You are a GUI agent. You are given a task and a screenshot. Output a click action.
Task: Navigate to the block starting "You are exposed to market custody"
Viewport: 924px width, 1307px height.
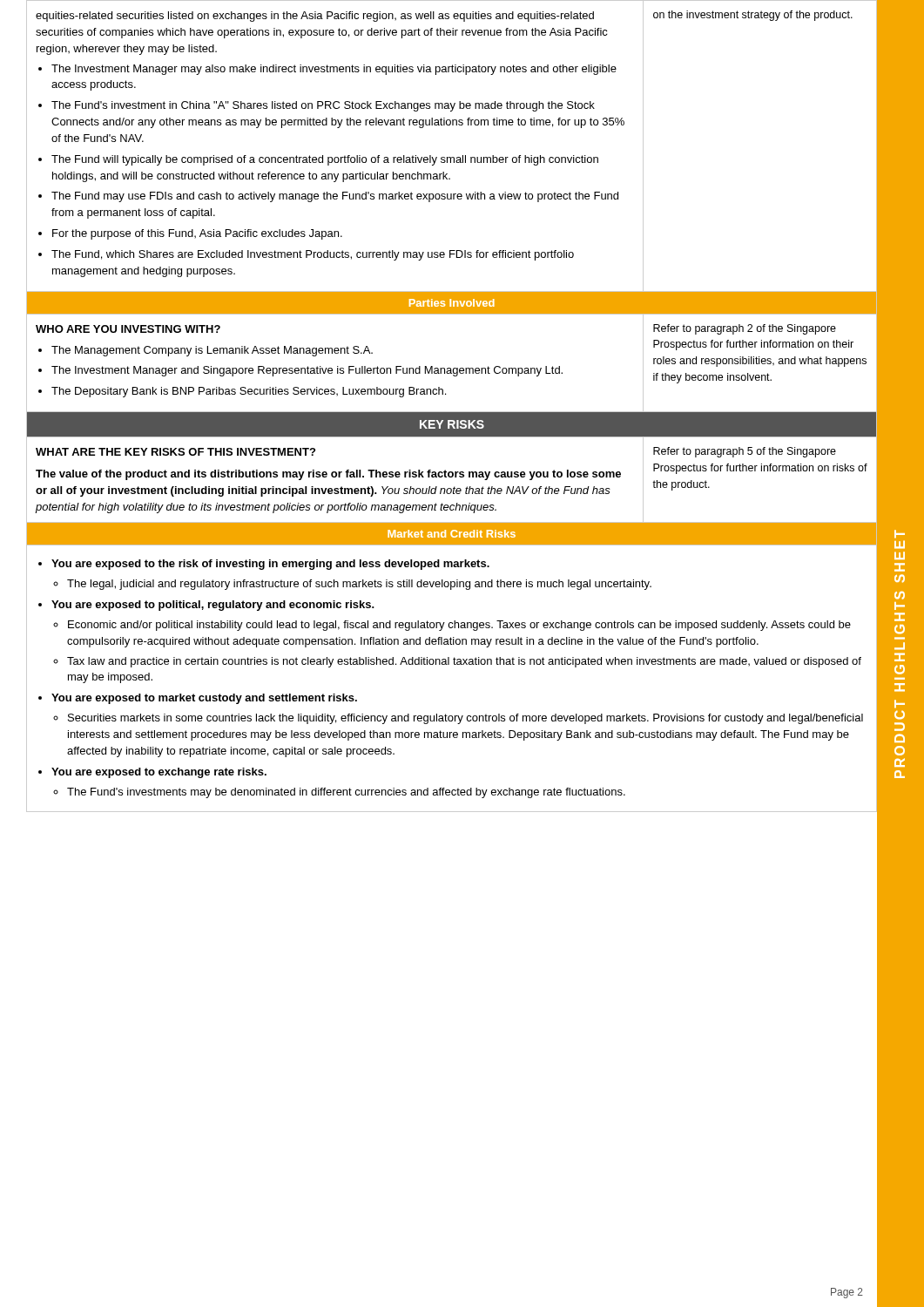(459, 725)
